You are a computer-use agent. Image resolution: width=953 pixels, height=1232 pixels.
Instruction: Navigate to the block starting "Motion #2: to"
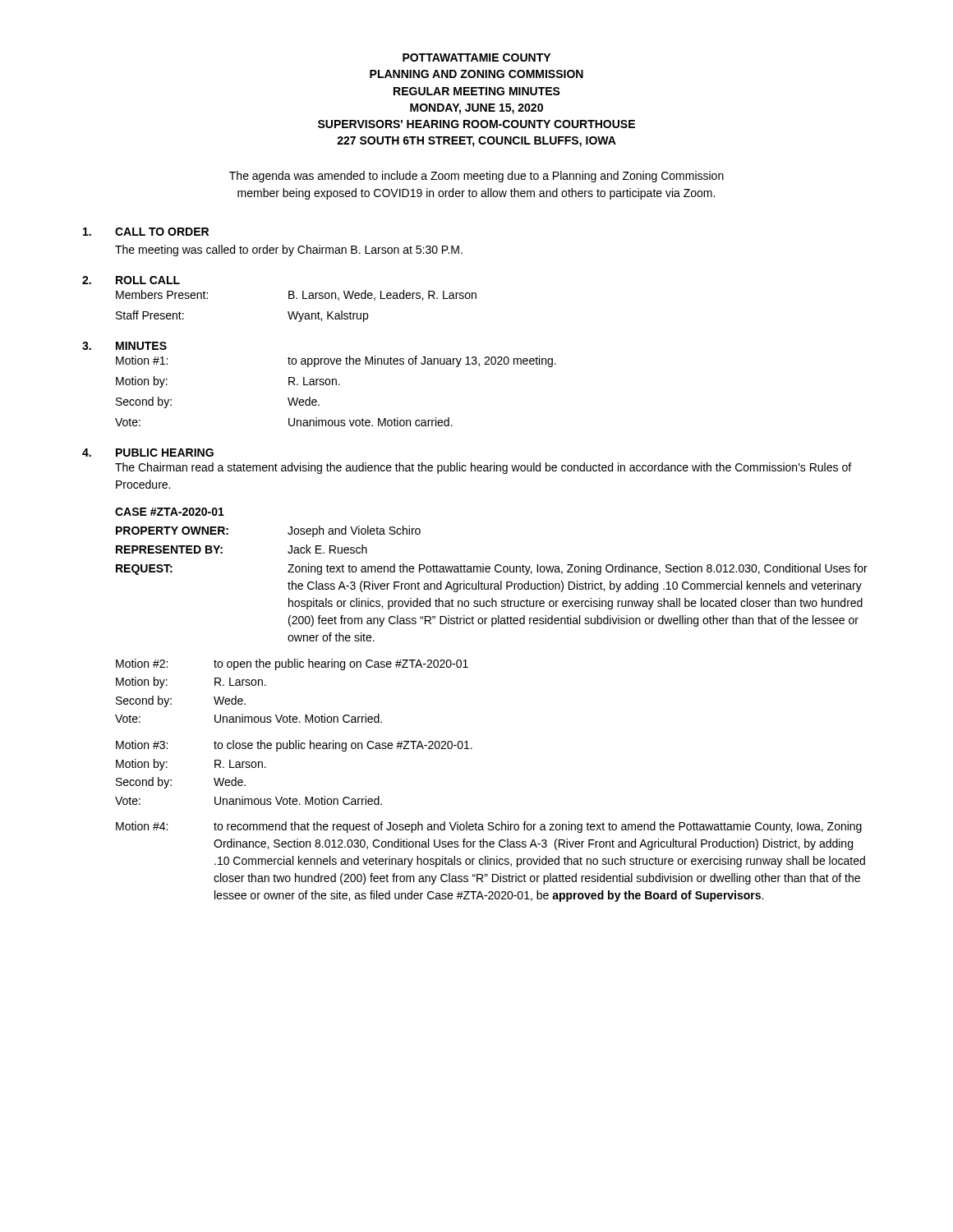tap(292, 664)
